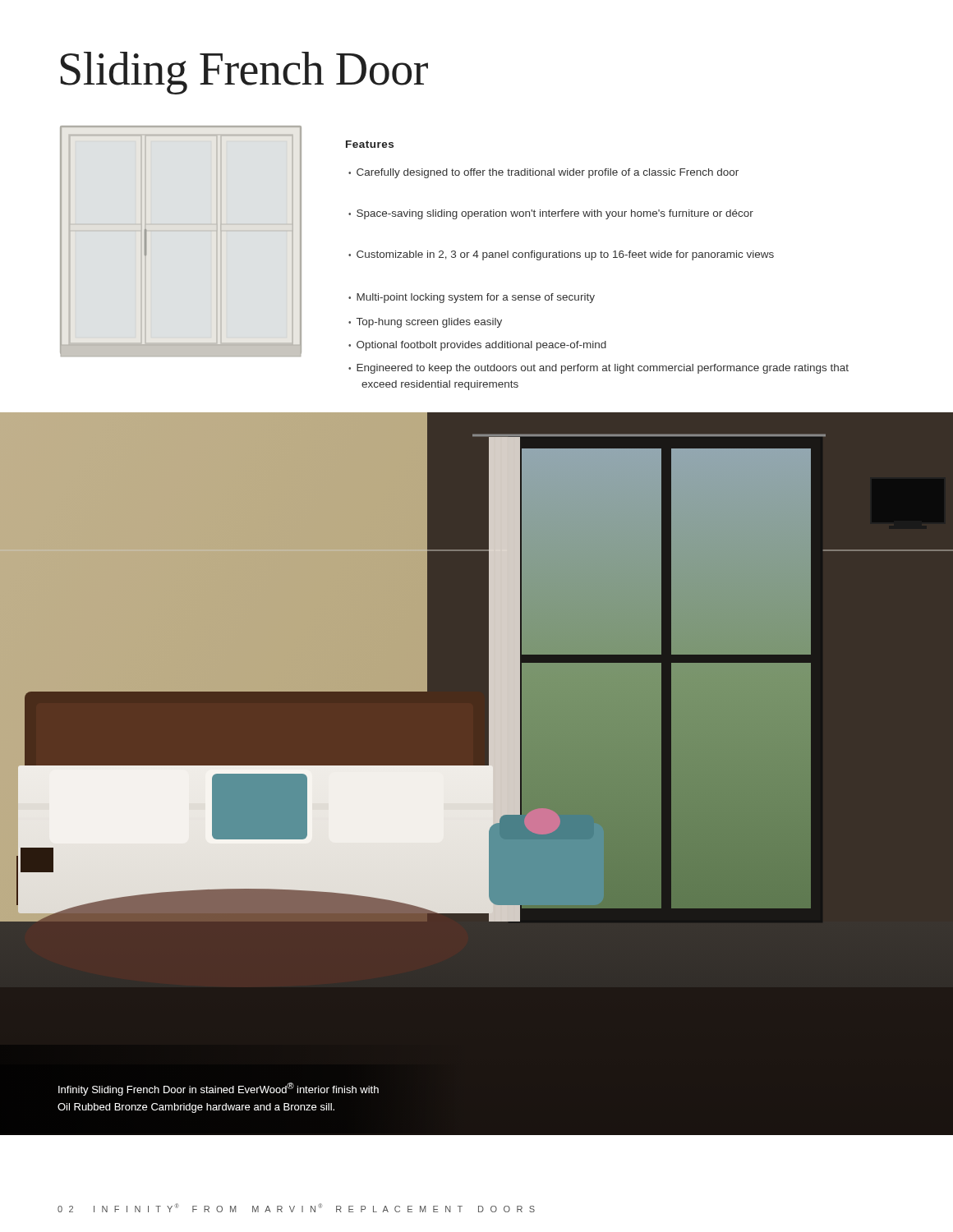The width and height of the screenshot is (953, 1232).
Task: Locate the illustration
Action: [181, 241]
